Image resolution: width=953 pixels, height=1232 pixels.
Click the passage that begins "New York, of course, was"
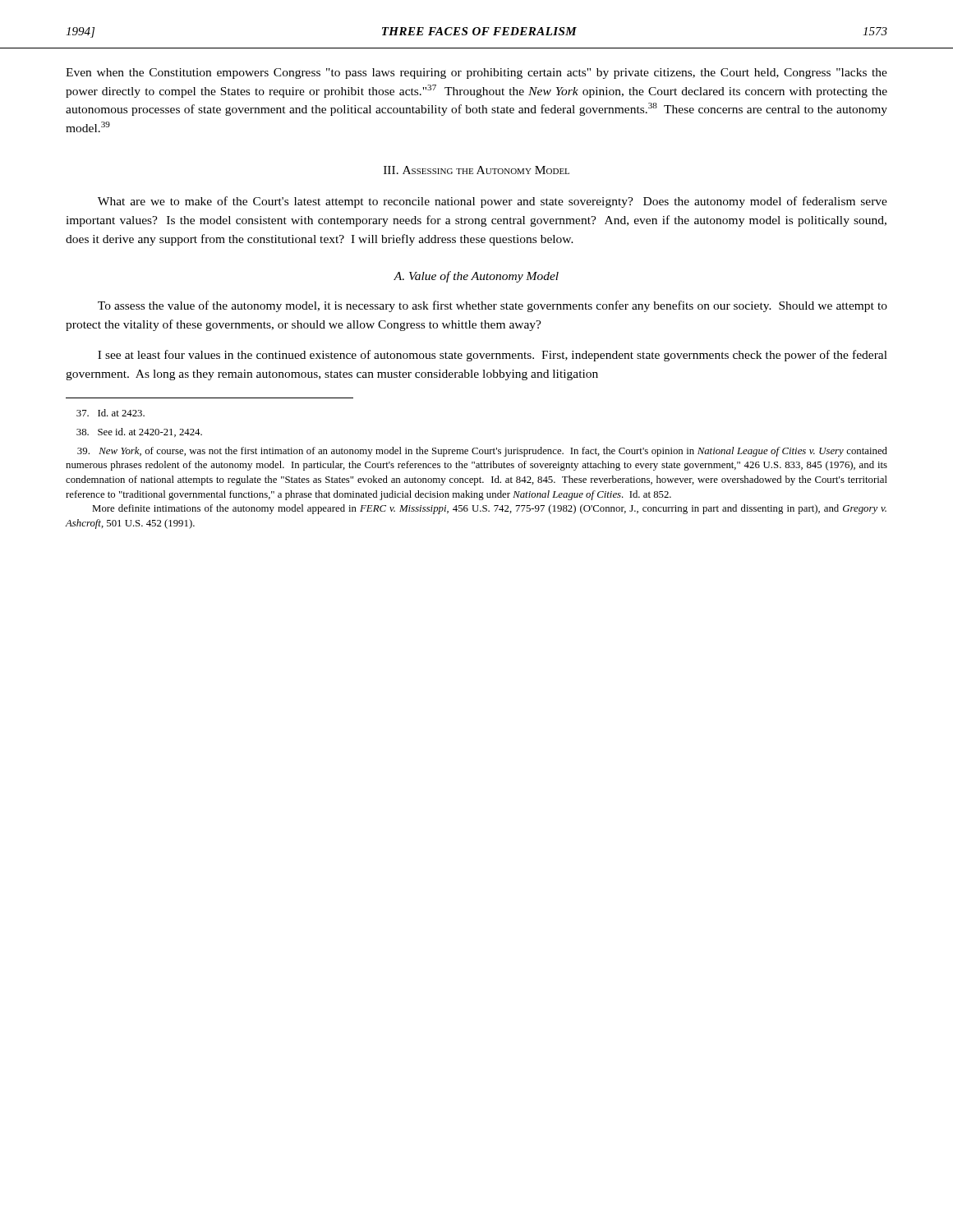click(476, 487)
